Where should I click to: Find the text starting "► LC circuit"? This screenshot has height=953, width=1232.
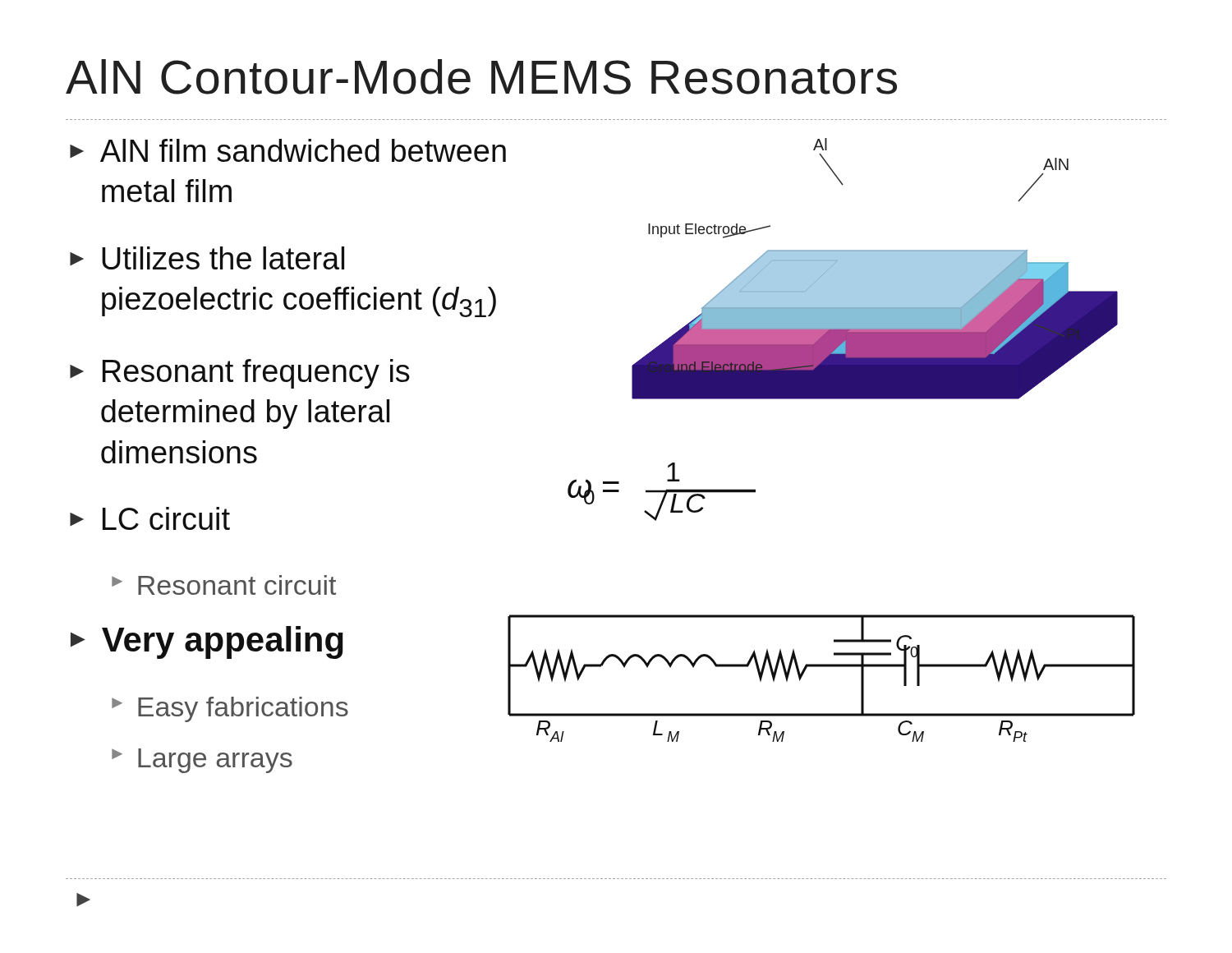point(148,520)
